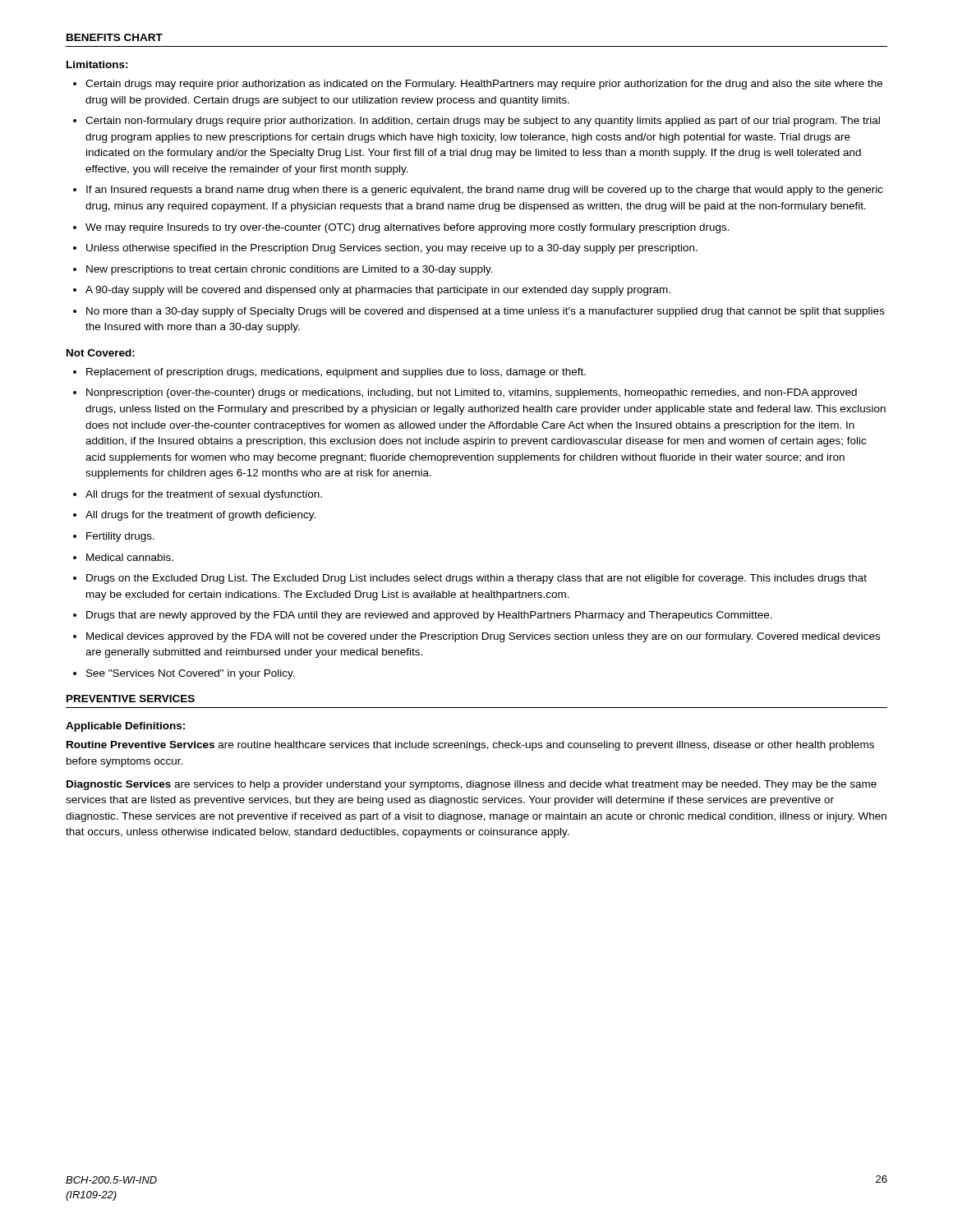Where is the passage that starts "See "Services Not Covered" in your"?
Viewport: 953px width, 1232px height.
pos(190,673)
